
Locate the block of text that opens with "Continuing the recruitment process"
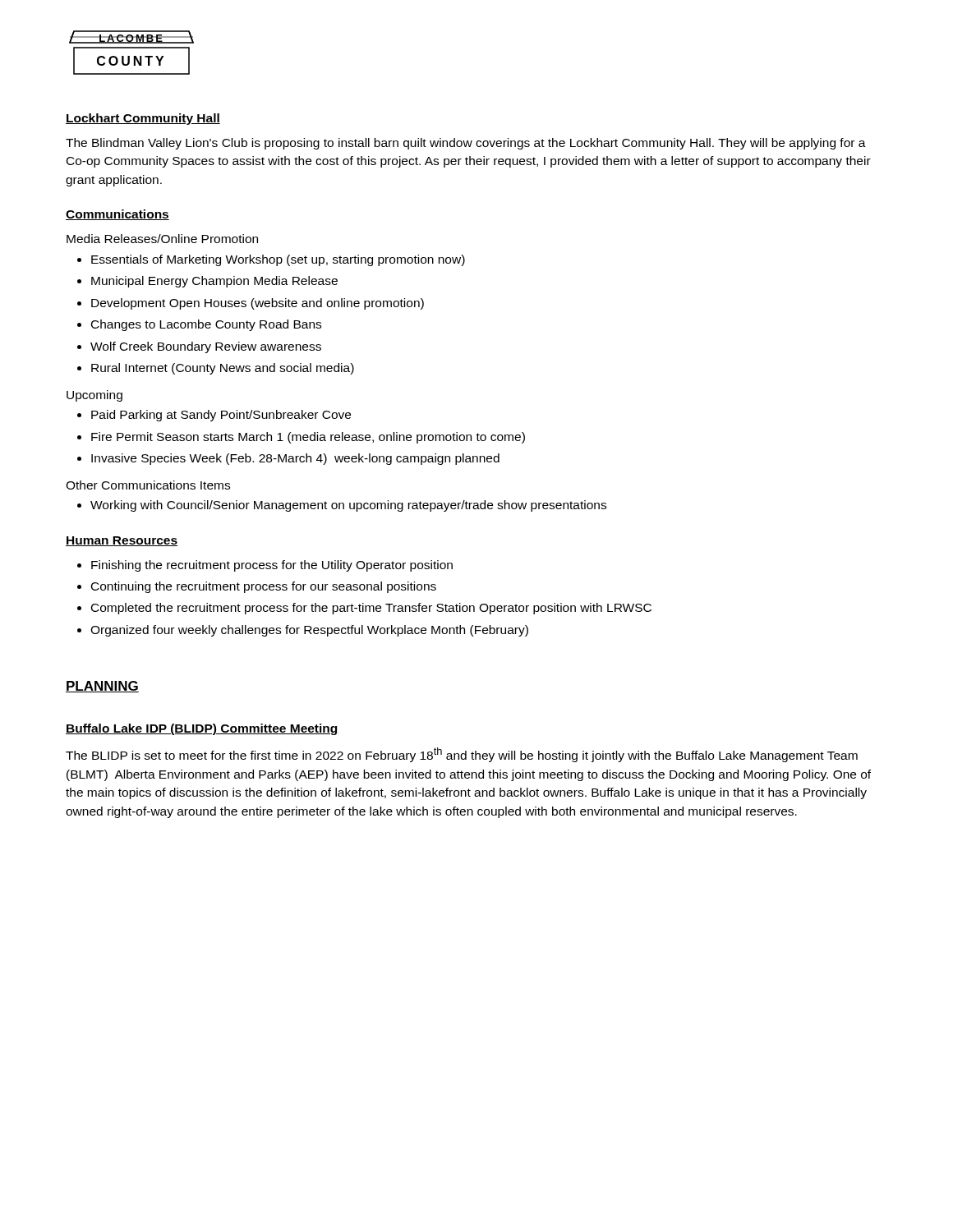point(257,587)
